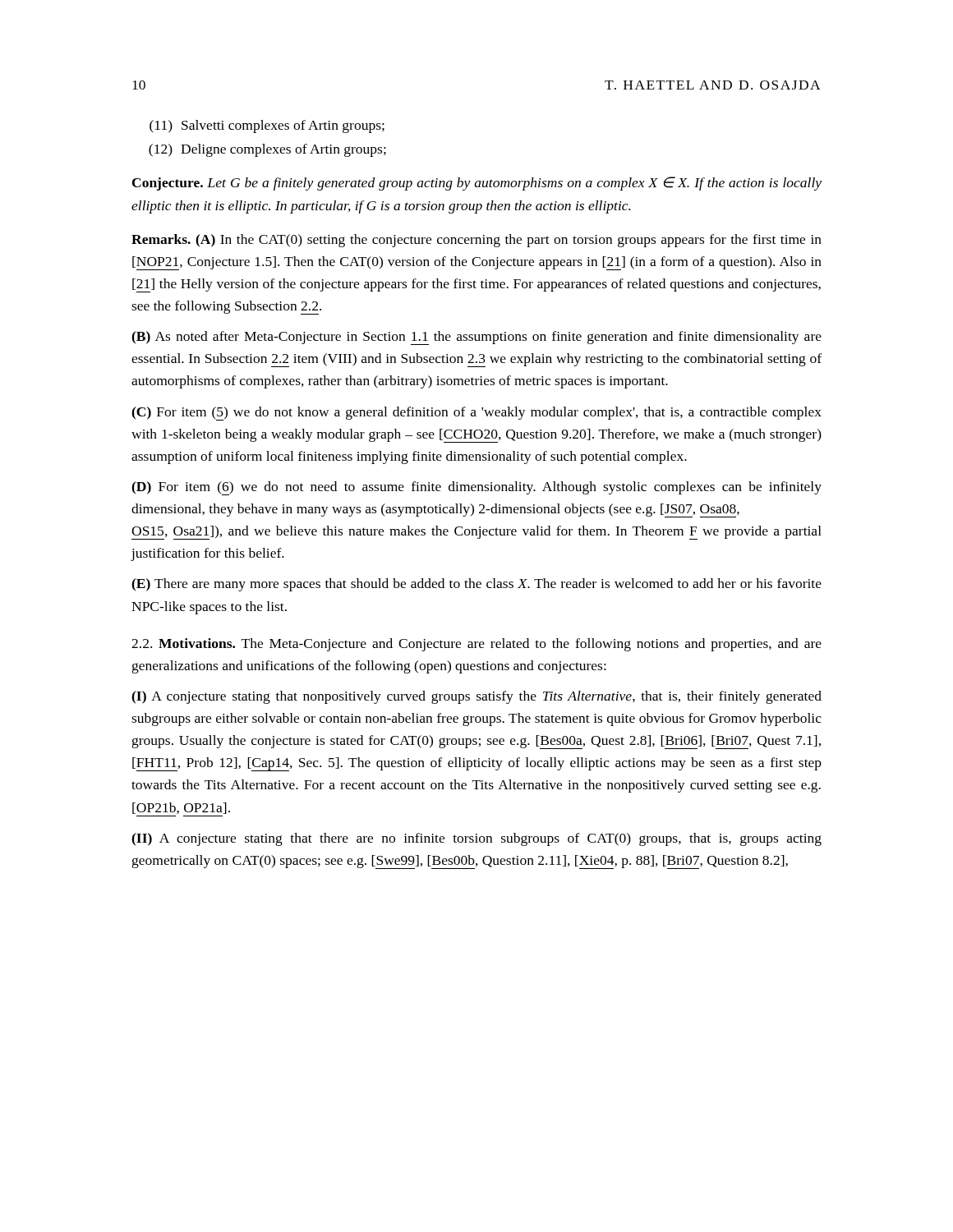Select the block starting "Conjecture. Let G be a finitely"
The height and width of the screenshot is (1232, 953).
click(x=476, y=194)
